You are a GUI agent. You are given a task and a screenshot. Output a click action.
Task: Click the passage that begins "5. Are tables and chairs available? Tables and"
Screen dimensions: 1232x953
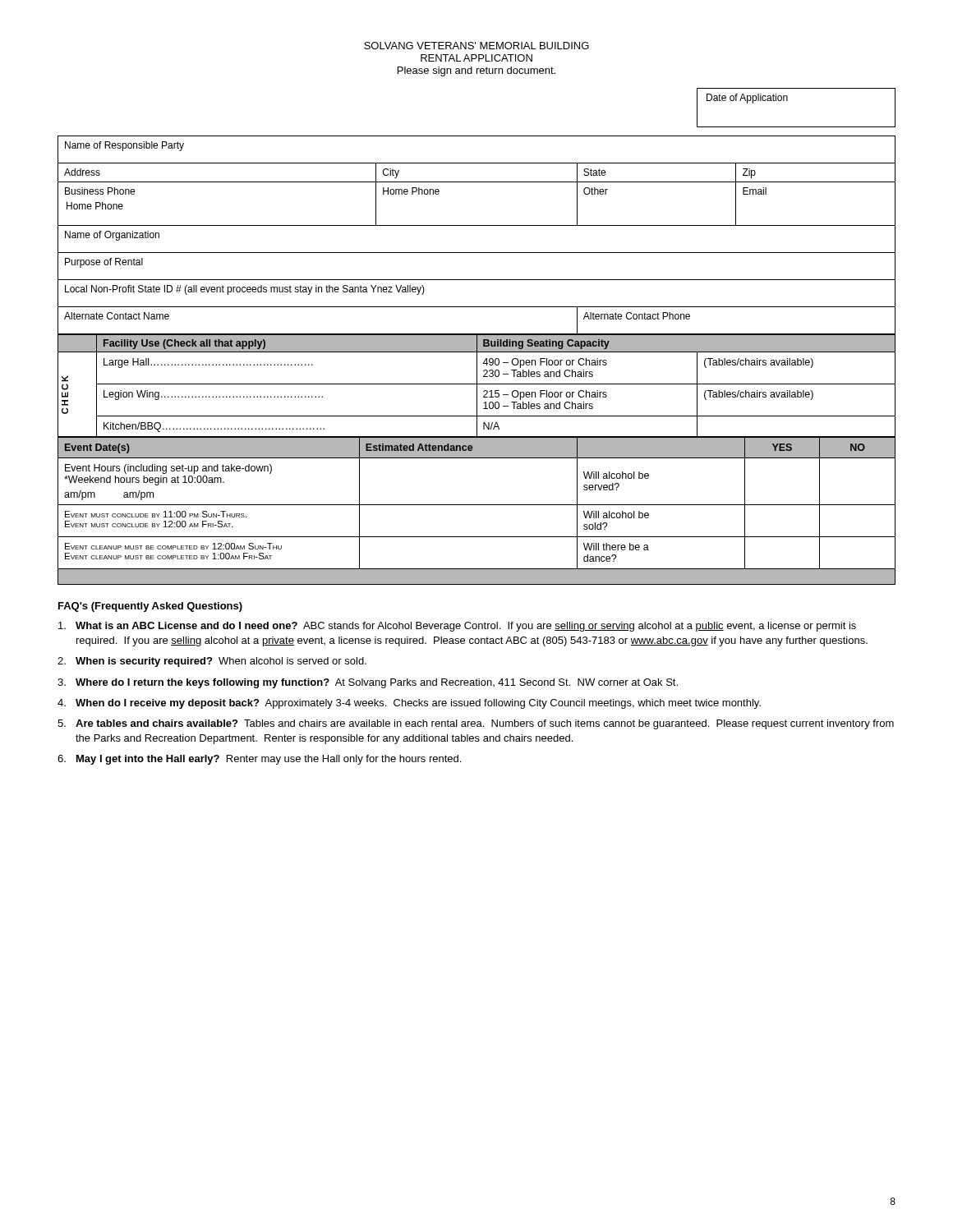coord(476,731)
